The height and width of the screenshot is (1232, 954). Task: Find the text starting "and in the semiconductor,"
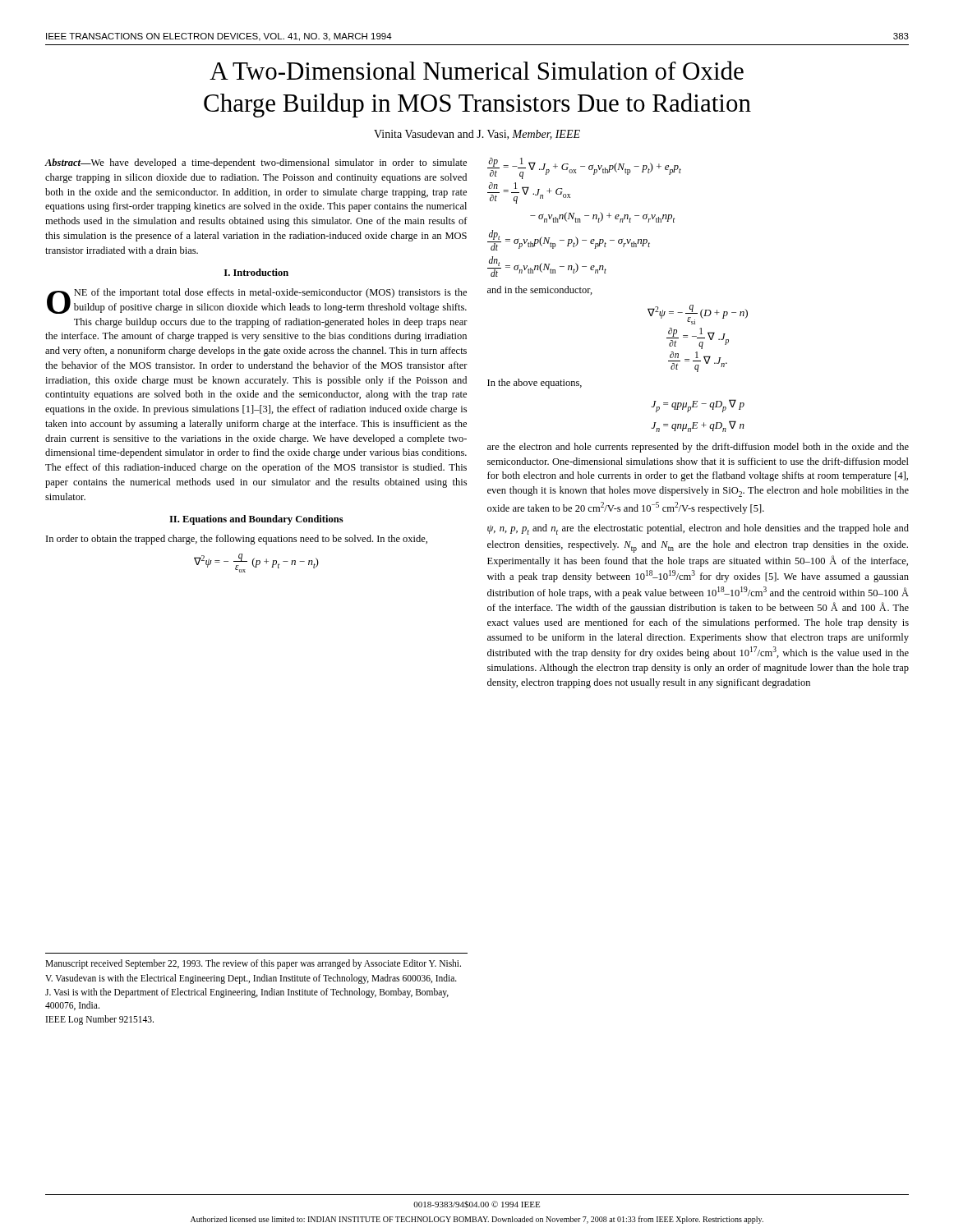click(x=540, y=290)
